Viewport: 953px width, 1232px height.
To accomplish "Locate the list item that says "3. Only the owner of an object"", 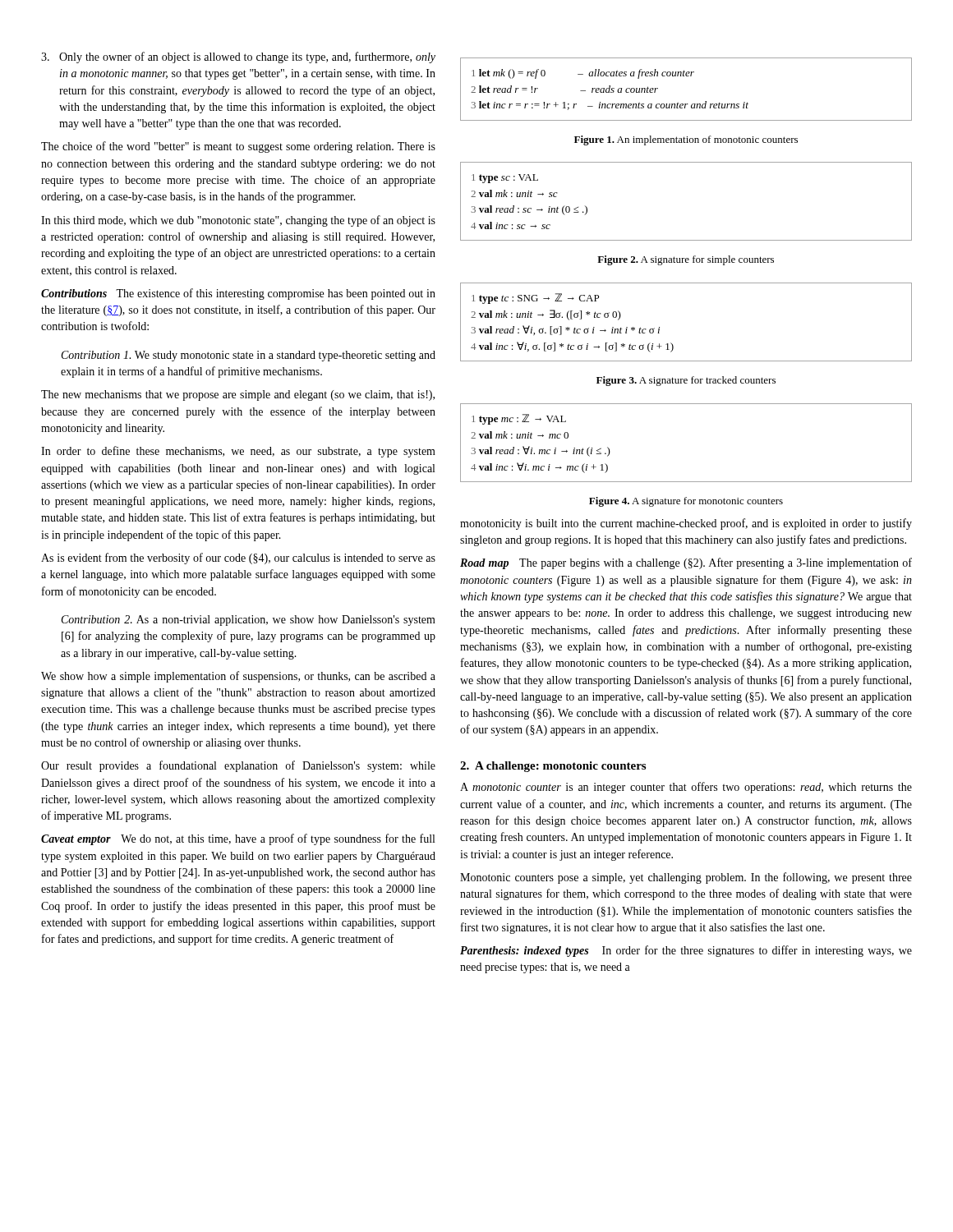I will click(x=238, y=91).
